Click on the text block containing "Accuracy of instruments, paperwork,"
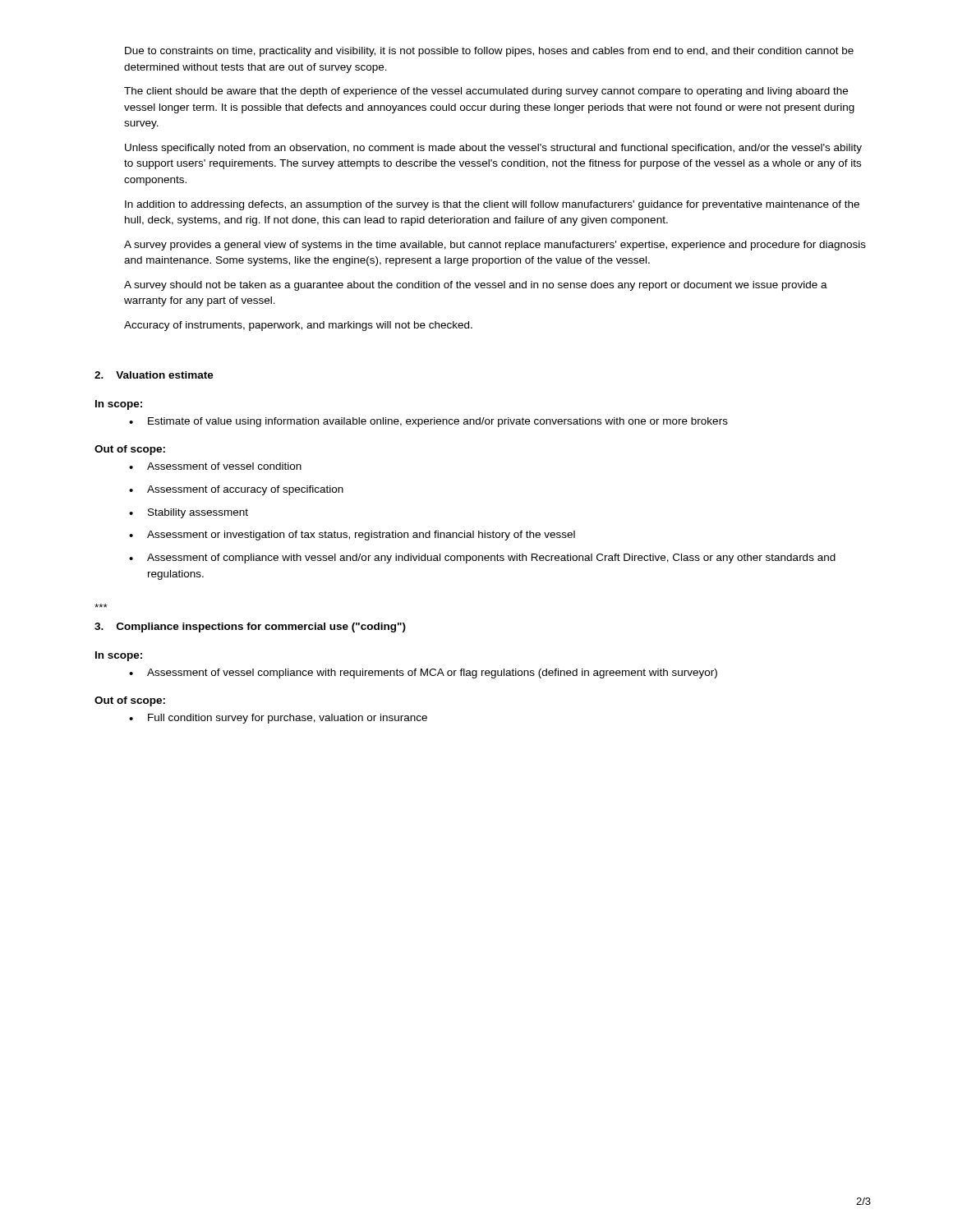Image resolution: width=953 pixels, height=1232 pixels. (x=299, y=325)
